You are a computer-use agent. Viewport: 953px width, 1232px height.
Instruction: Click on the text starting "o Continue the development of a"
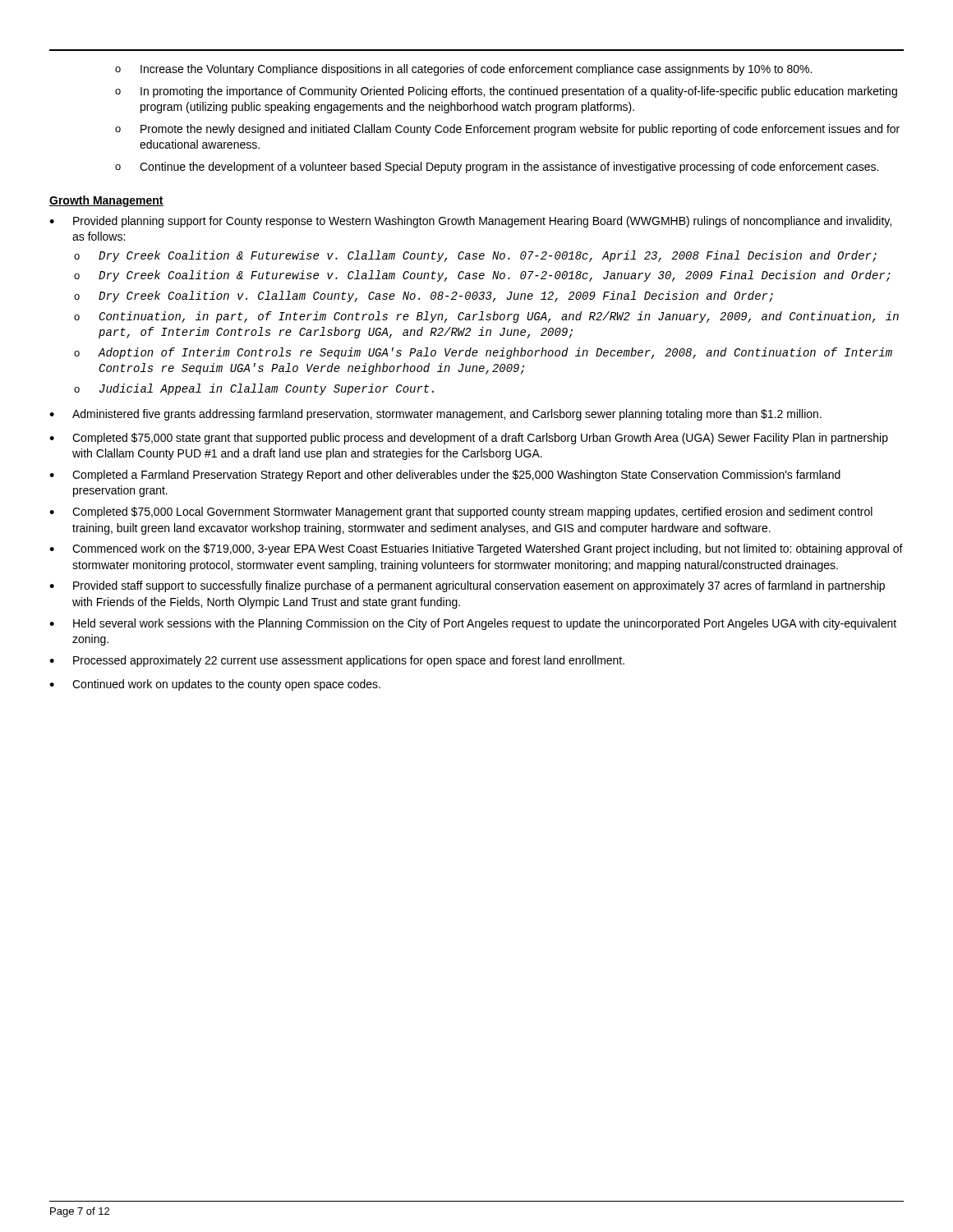[509, 167]
